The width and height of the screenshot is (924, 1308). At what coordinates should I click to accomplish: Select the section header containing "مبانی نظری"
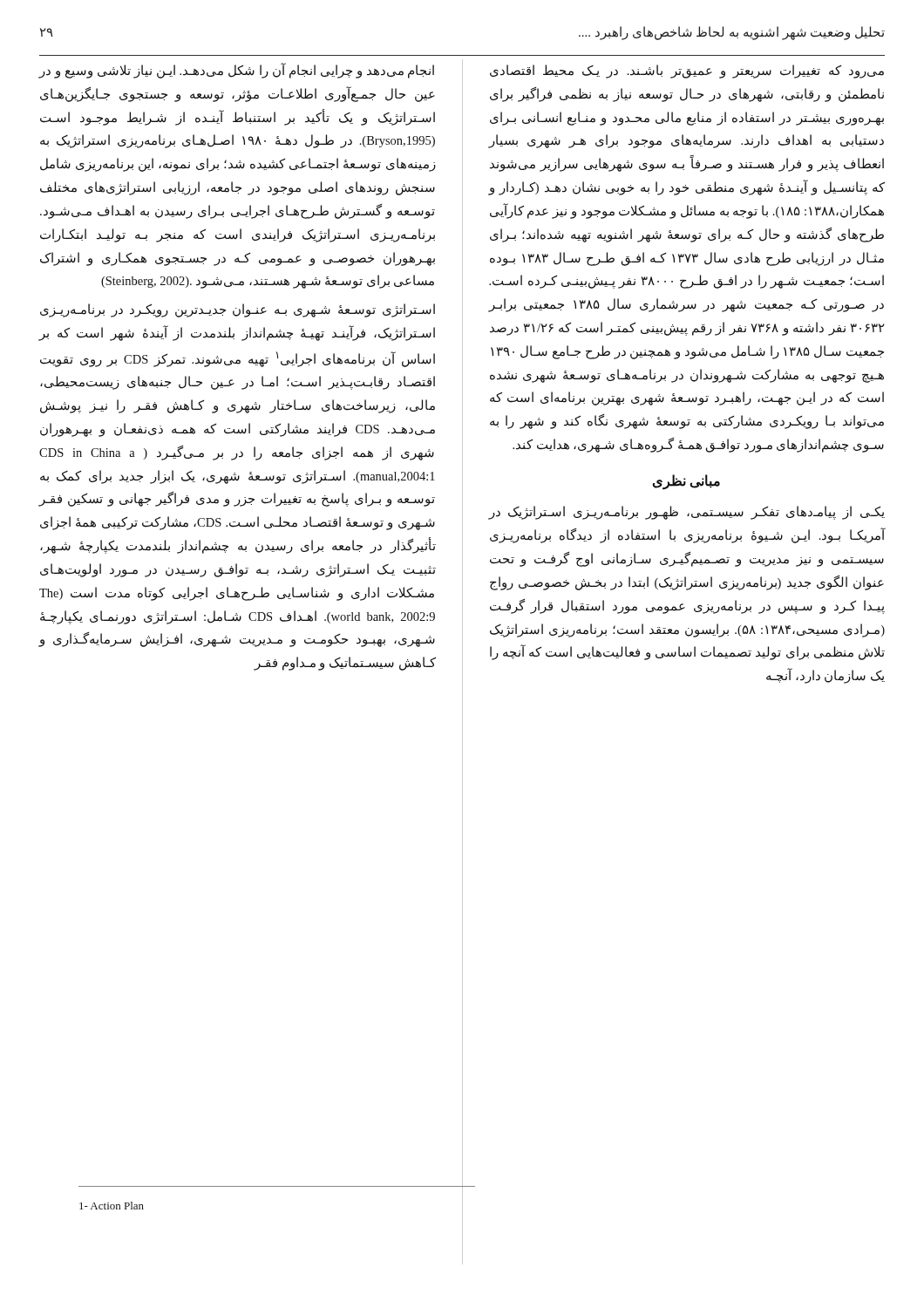point(687,481)
